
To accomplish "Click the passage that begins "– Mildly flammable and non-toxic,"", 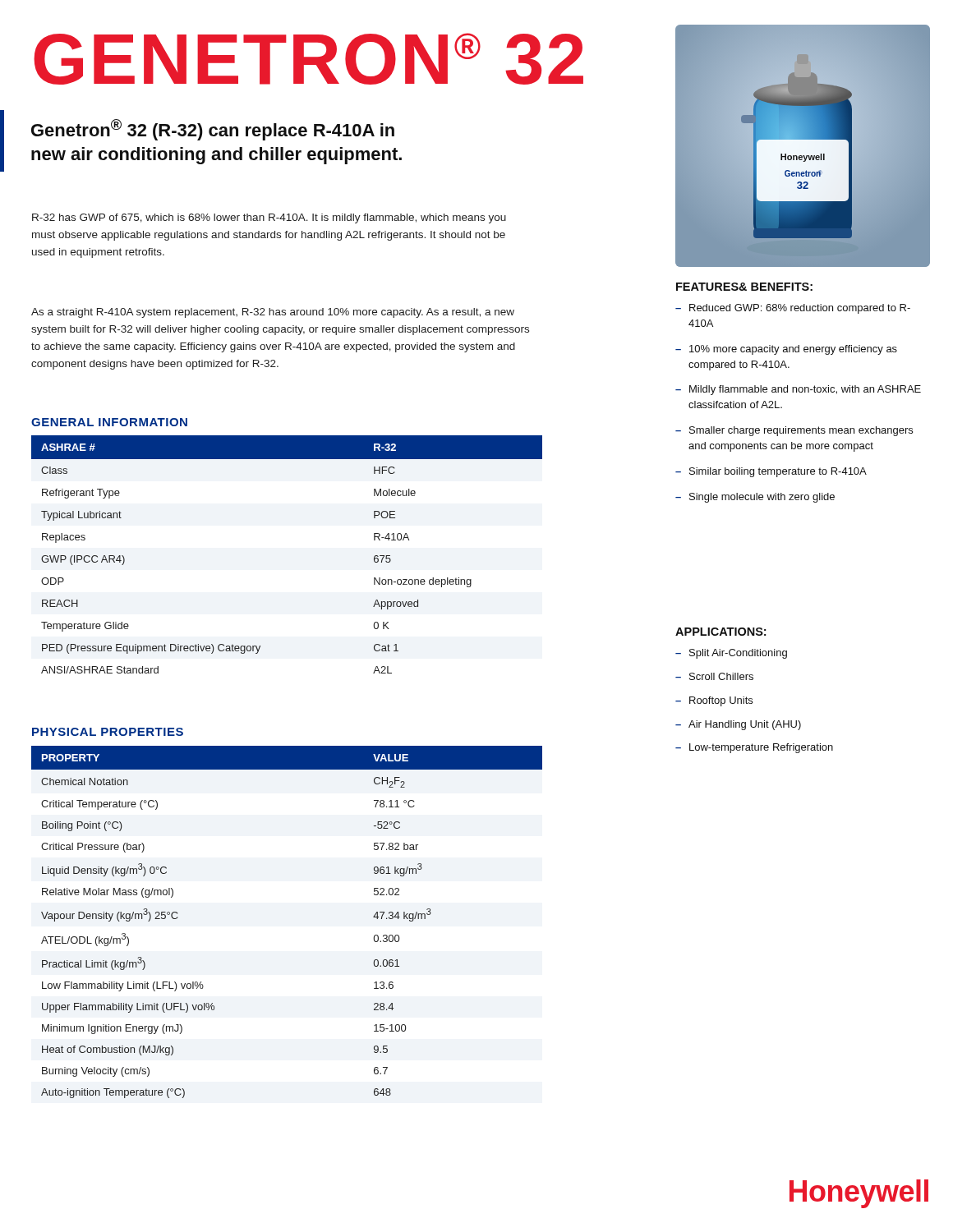I will (x=803, y=398).
